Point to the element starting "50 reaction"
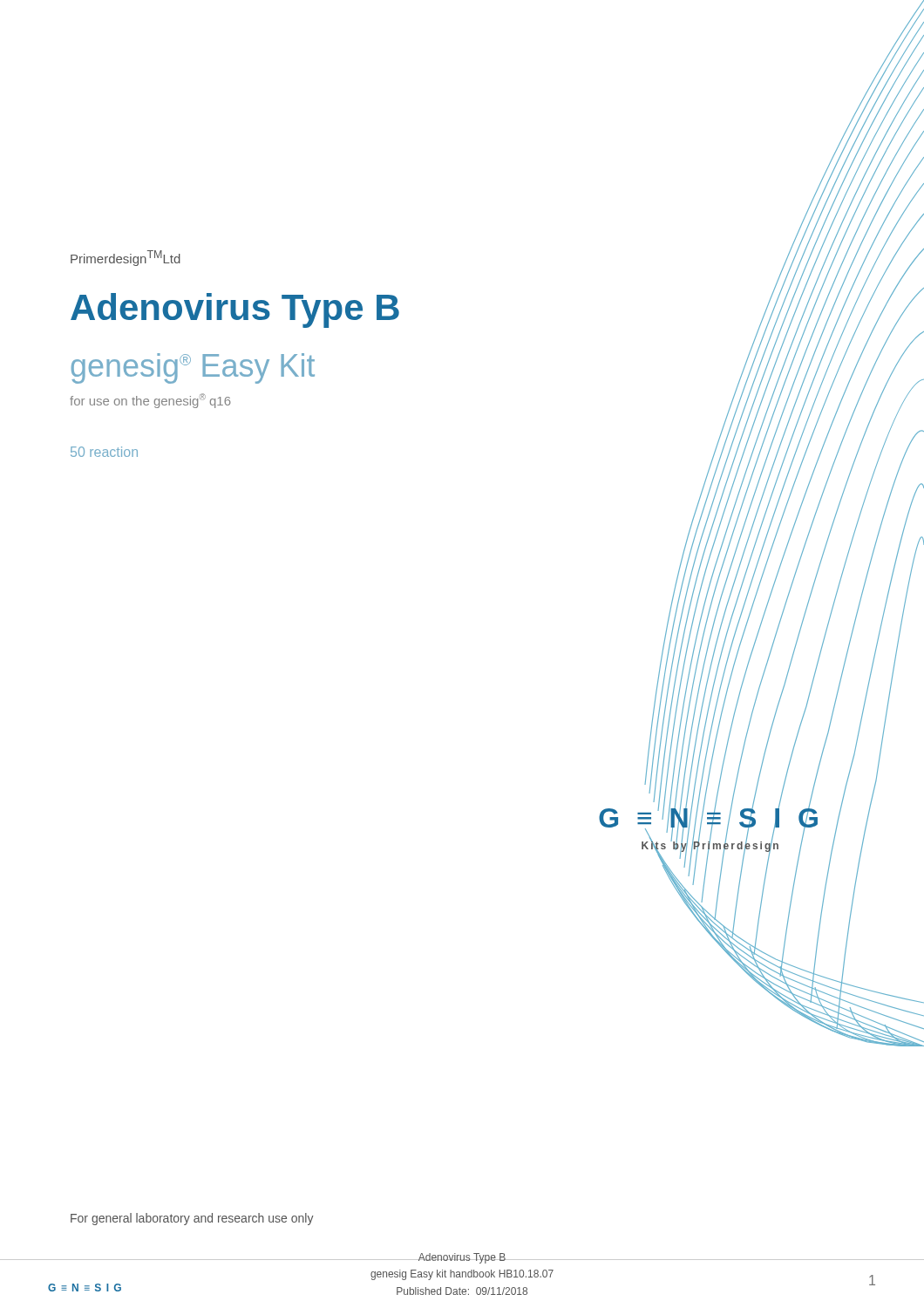 click(x=104, y=452)
